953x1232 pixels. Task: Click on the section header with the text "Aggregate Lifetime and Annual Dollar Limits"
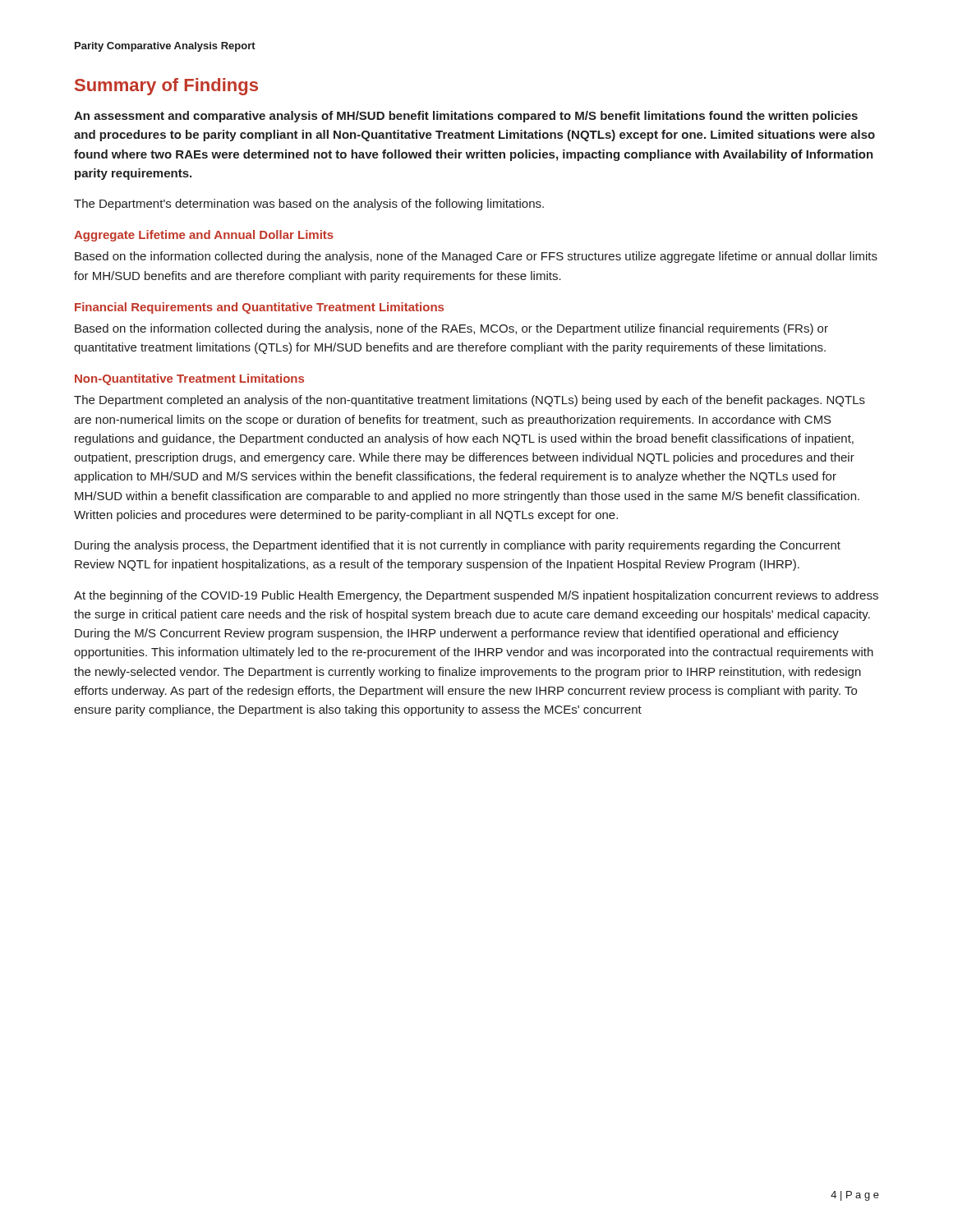click(x=204, y=235)
